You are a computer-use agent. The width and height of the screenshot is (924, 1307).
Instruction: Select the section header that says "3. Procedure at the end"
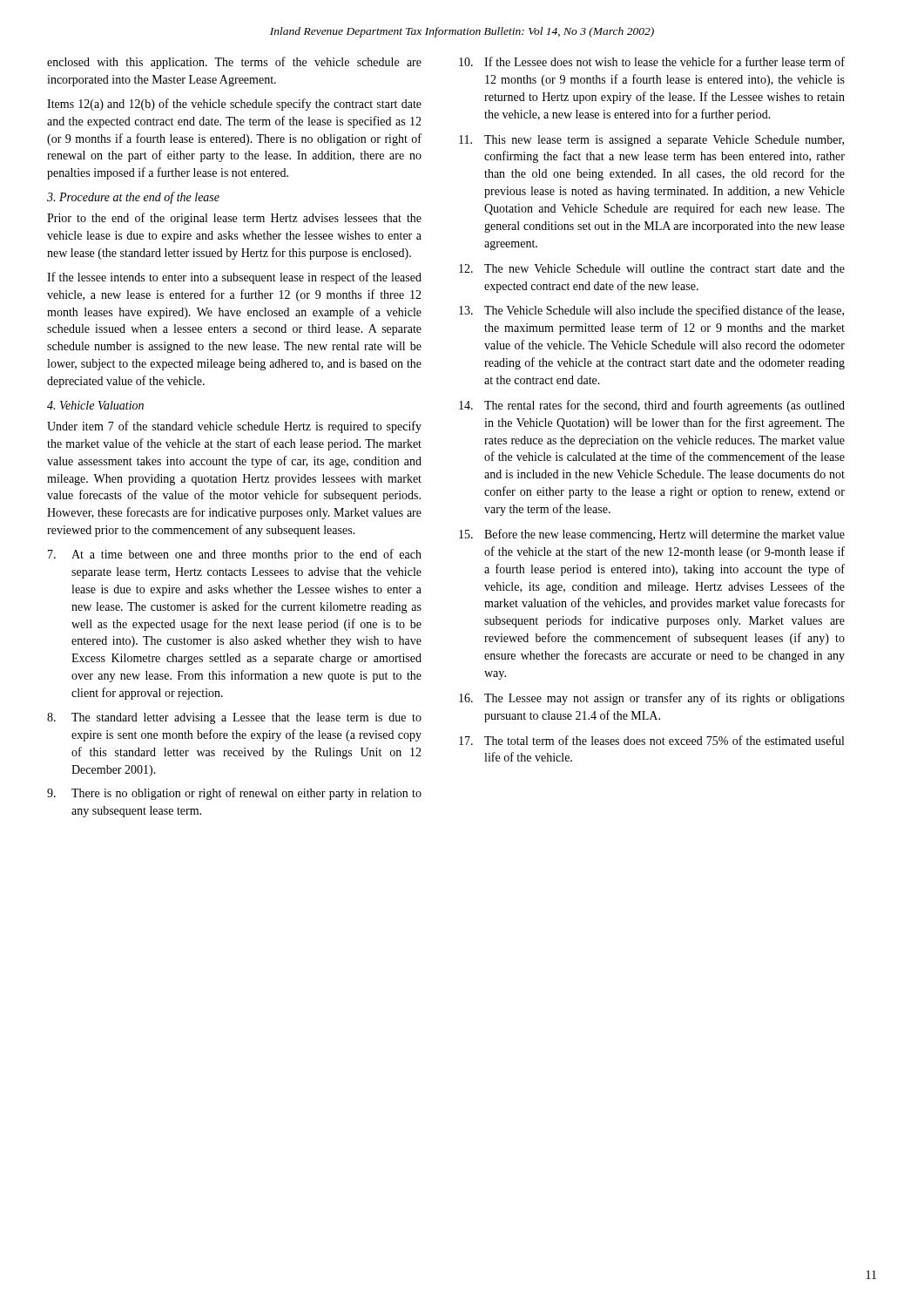pos(133,197)
